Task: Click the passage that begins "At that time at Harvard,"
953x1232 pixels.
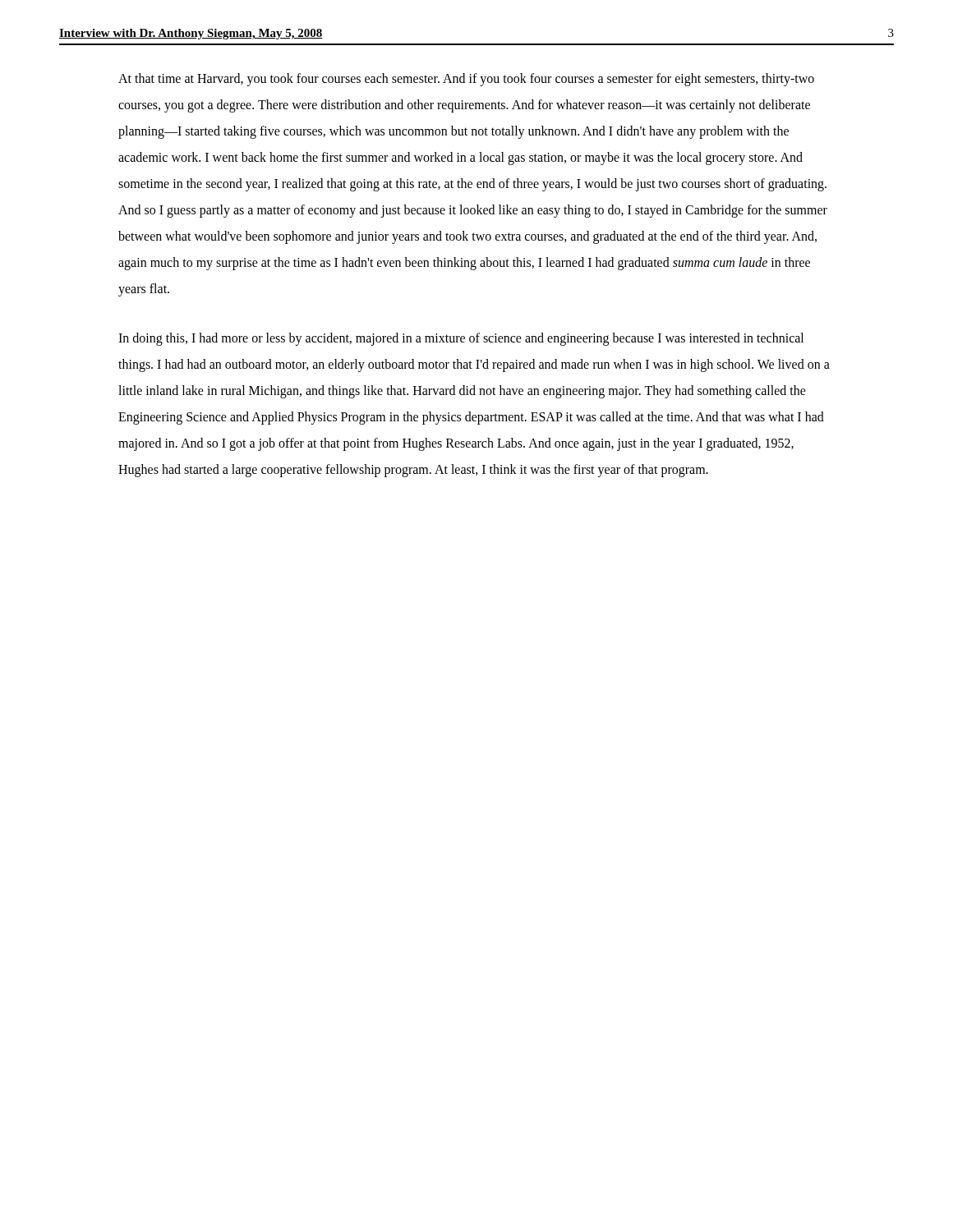Action: click(473, 184)
